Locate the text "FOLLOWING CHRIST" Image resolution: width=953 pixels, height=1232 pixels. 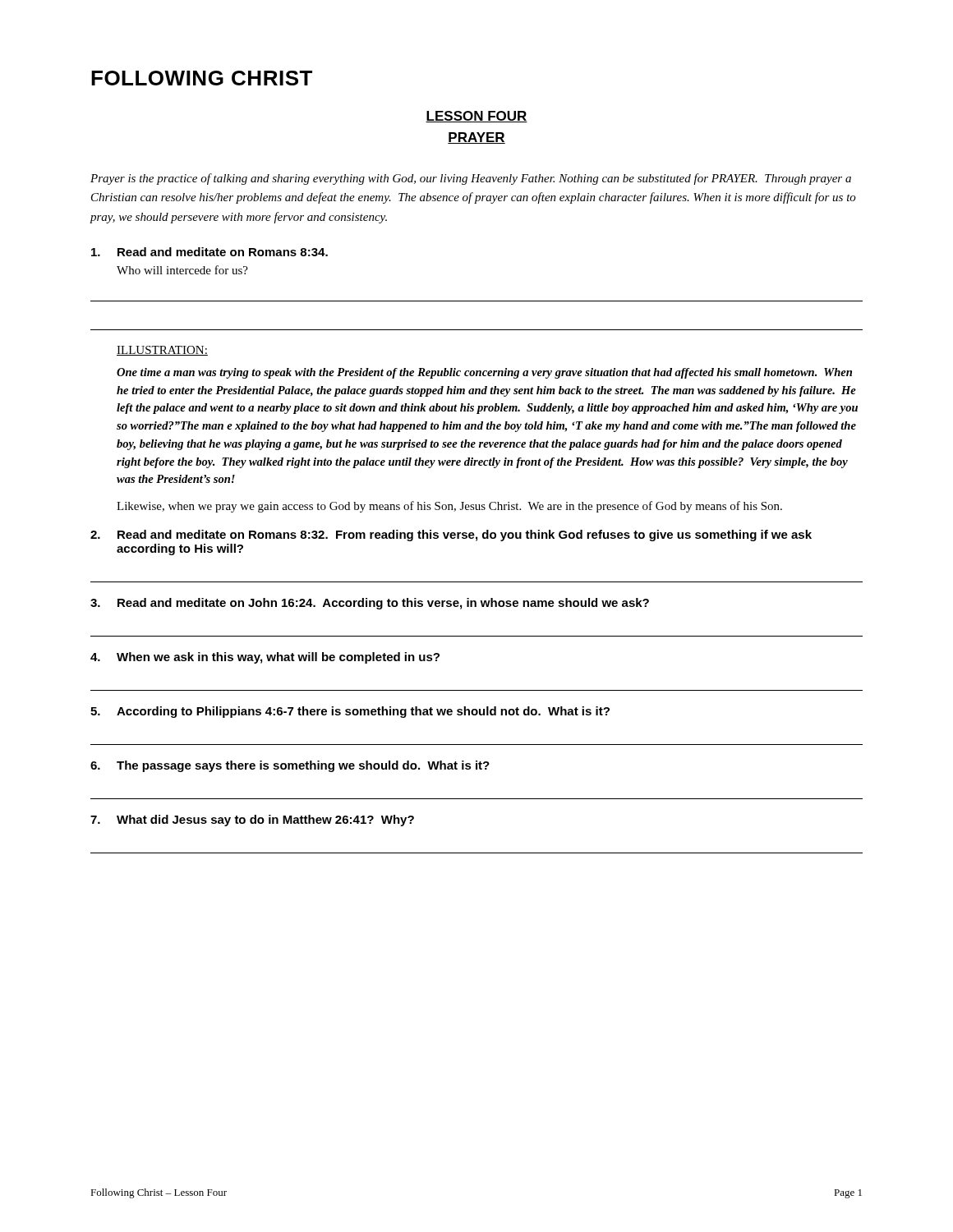[x=202, y=78]
